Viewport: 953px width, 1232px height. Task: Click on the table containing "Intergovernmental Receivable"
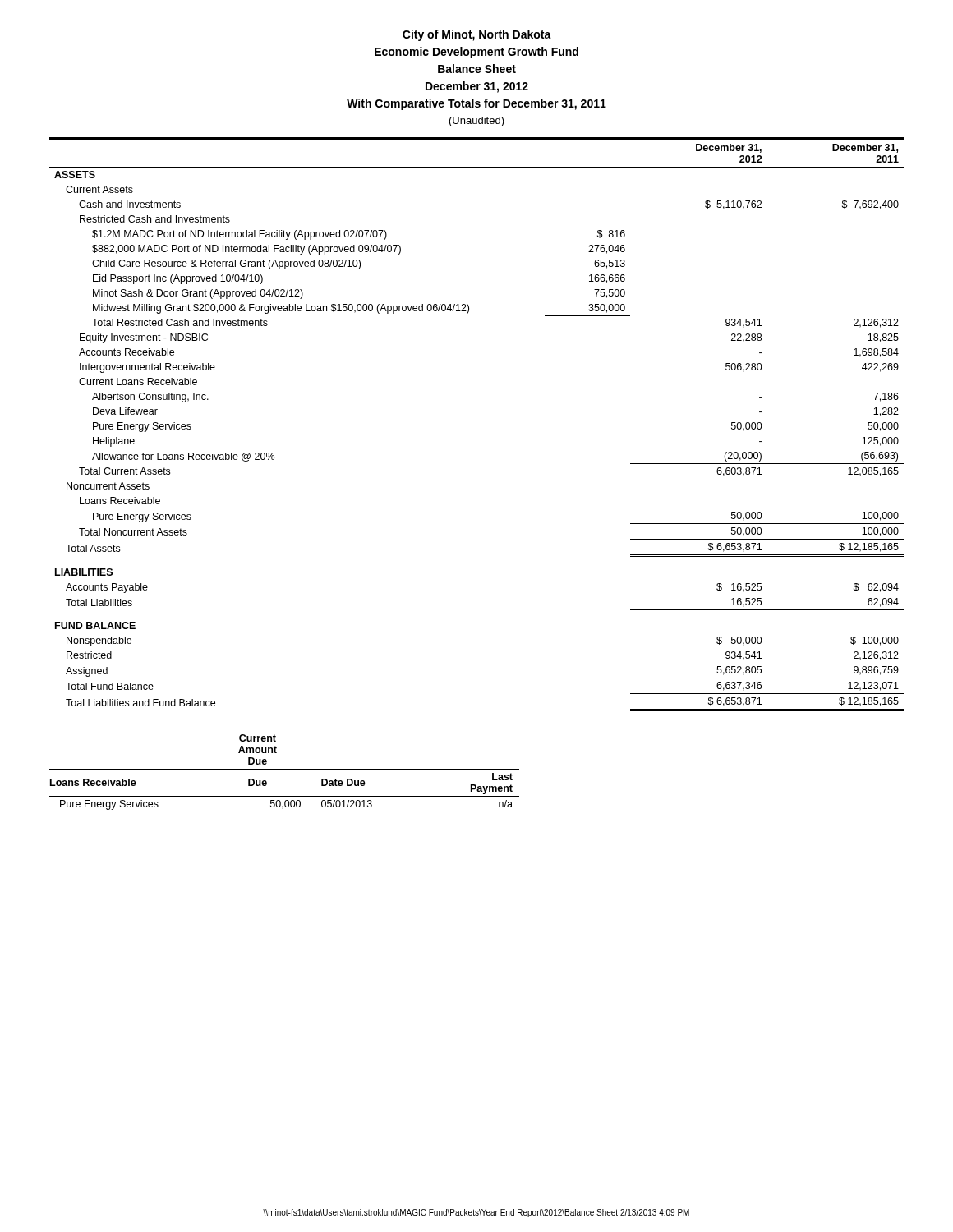pos(476,425)
